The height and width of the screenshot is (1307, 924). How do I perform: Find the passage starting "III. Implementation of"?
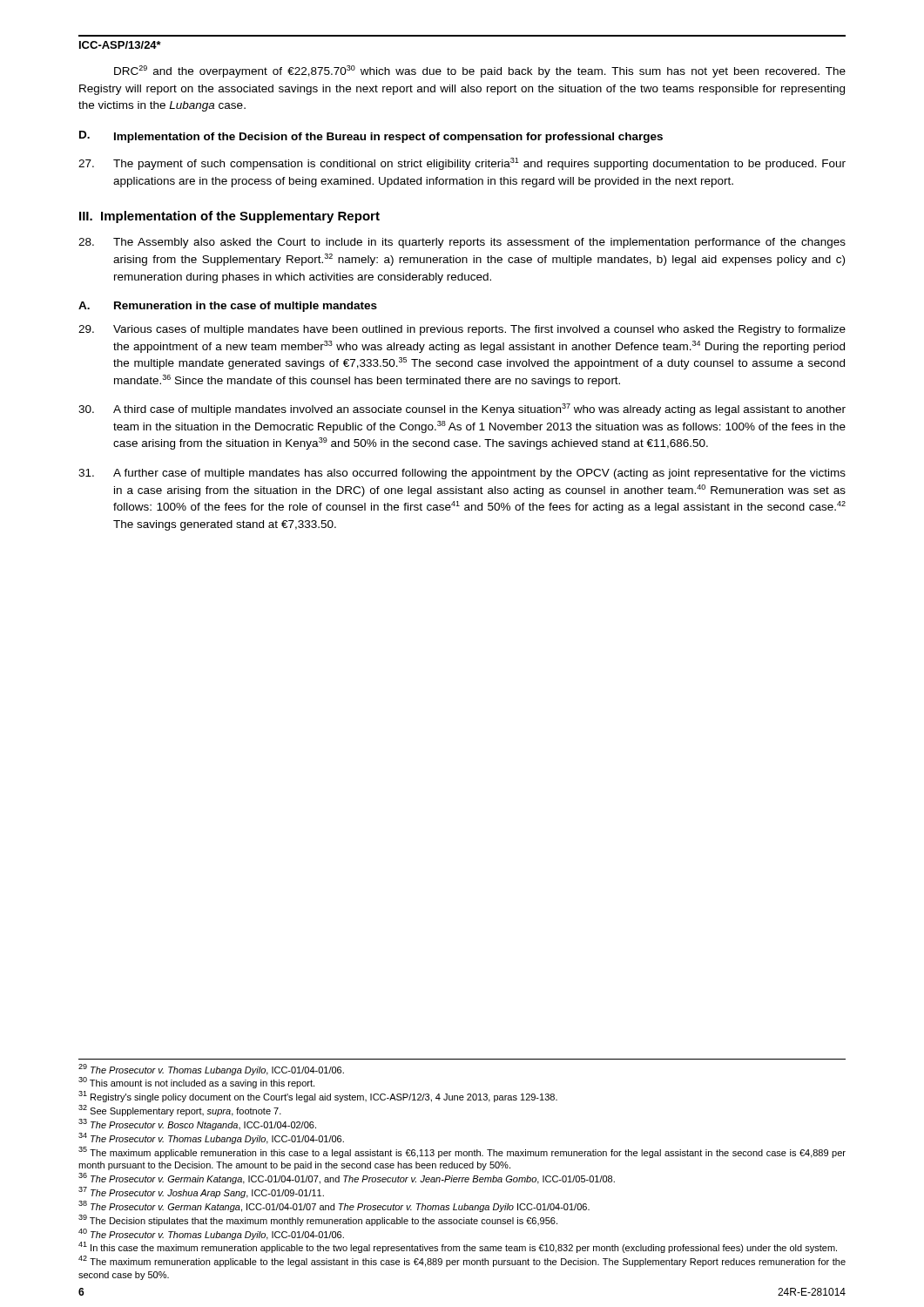pyautogui.click(x=229, y=216)
